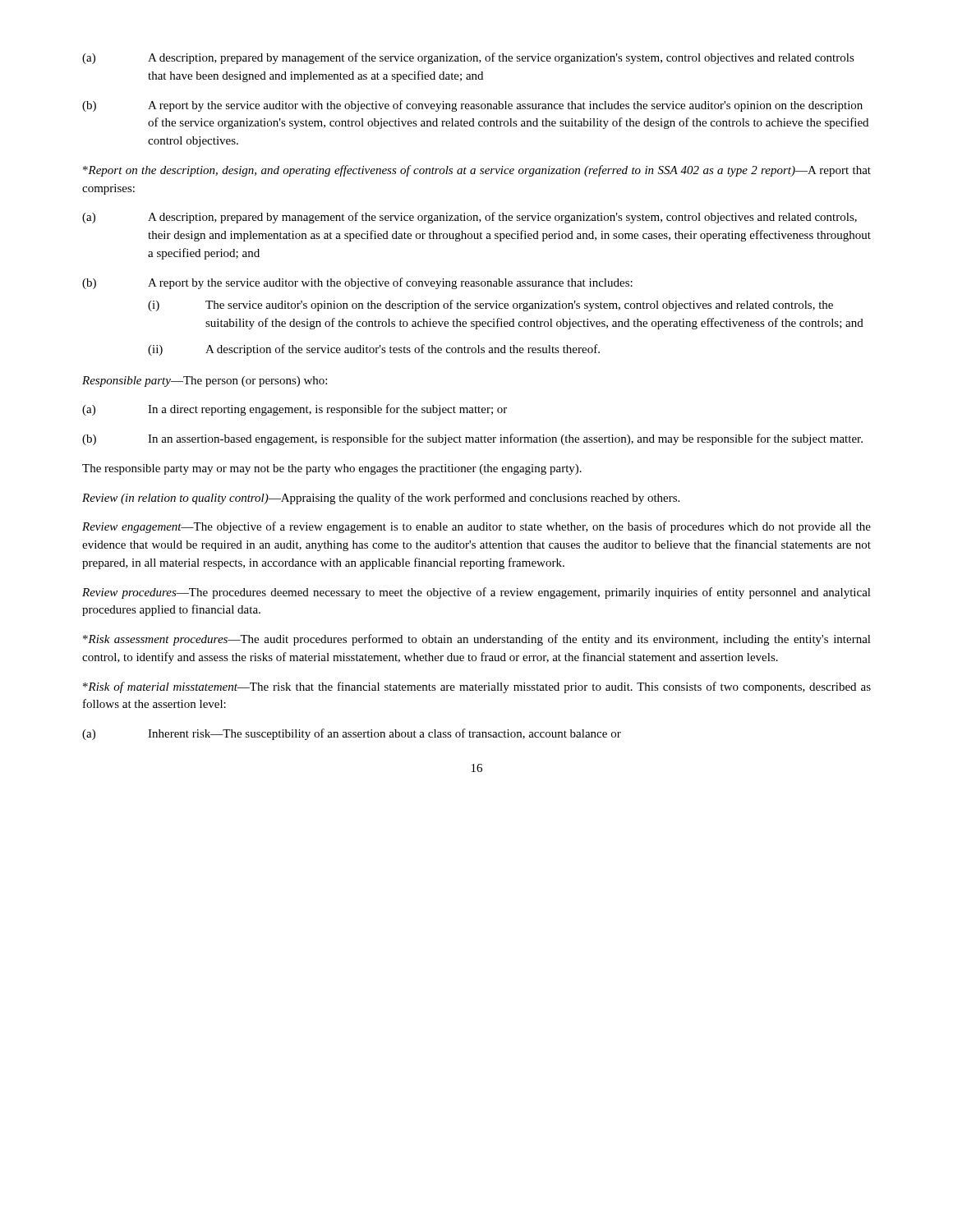Click on the list item with the text "(a) In a direct reporting engagement, is responsible"
This screenshot has height=1232, width=953.
point(476,410)
